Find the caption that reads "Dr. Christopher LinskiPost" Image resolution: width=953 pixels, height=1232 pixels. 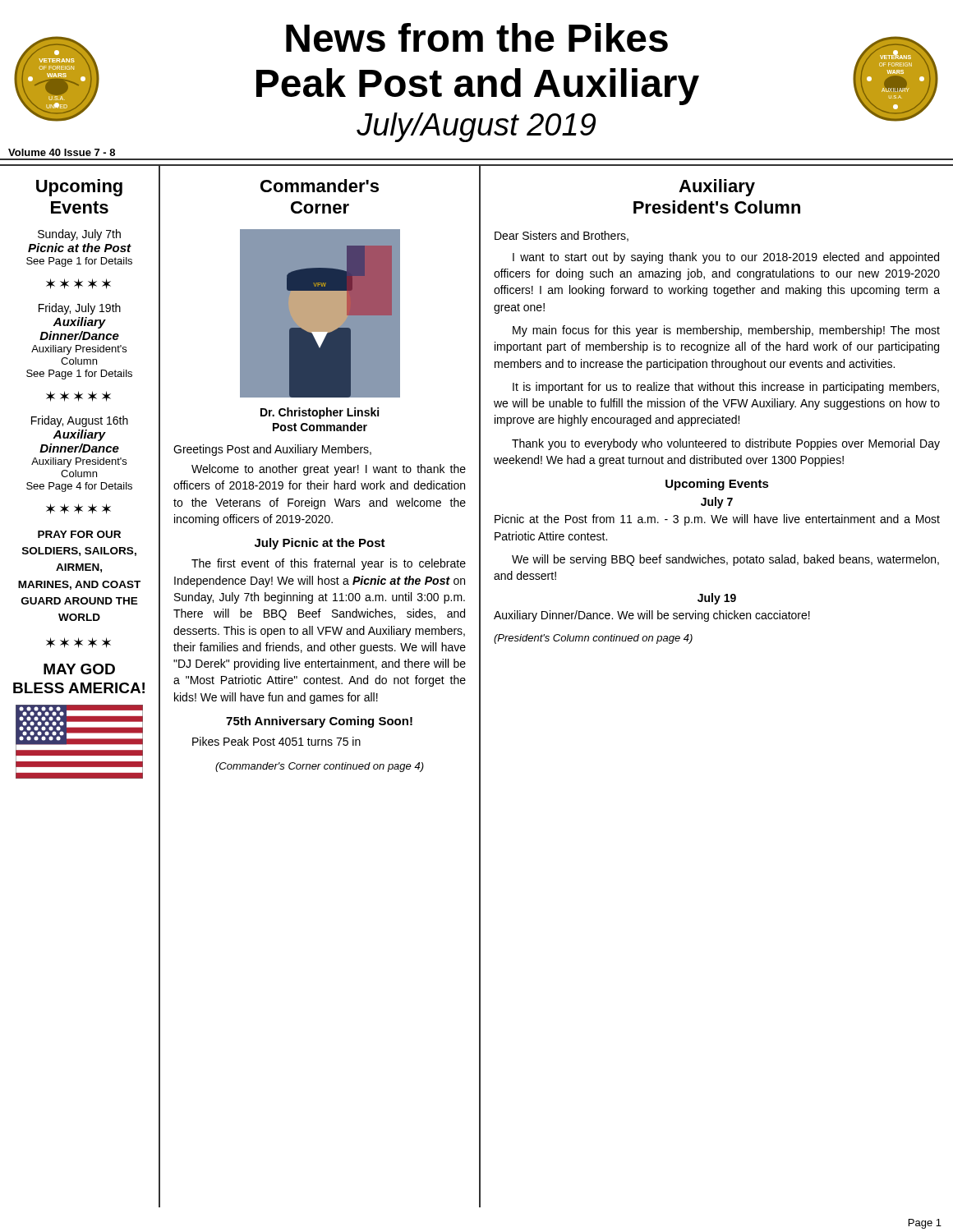pos(320,420)
